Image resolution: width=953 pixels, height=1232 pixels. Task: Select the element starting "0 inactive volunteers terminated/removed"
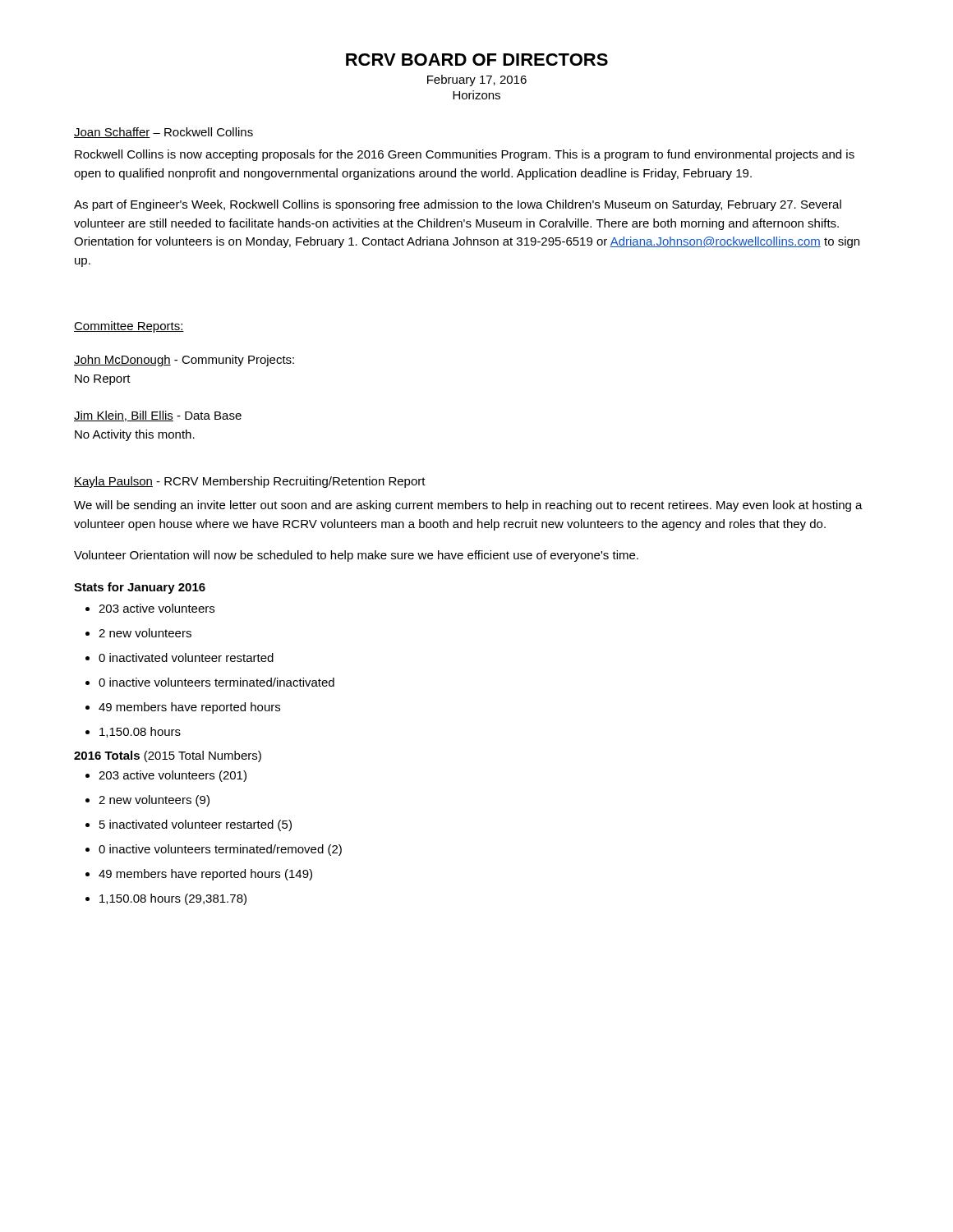(214, 850)
